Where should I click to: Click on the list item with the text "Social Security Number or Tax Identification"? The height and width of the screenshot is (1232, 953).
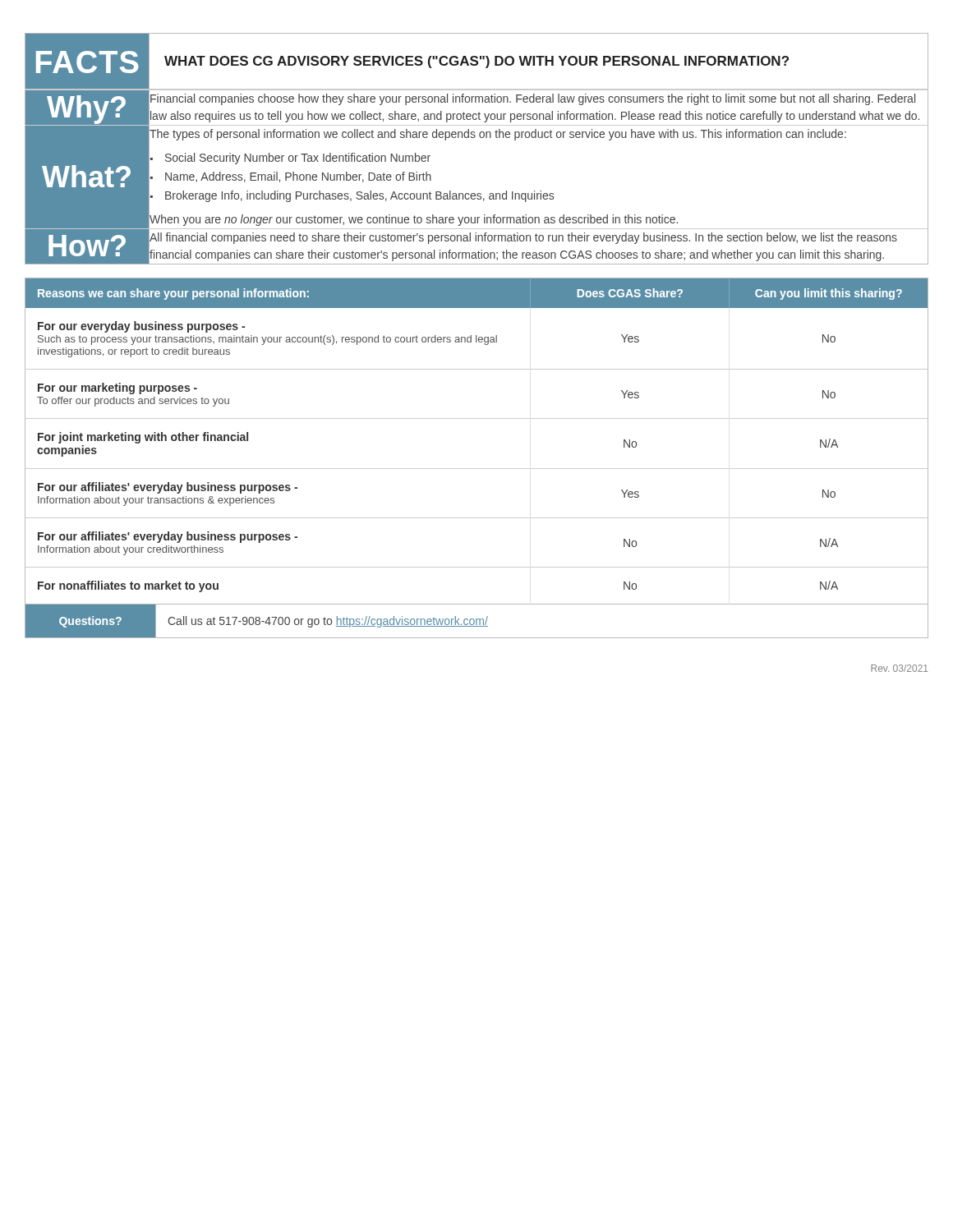click(x=297, y=158)
